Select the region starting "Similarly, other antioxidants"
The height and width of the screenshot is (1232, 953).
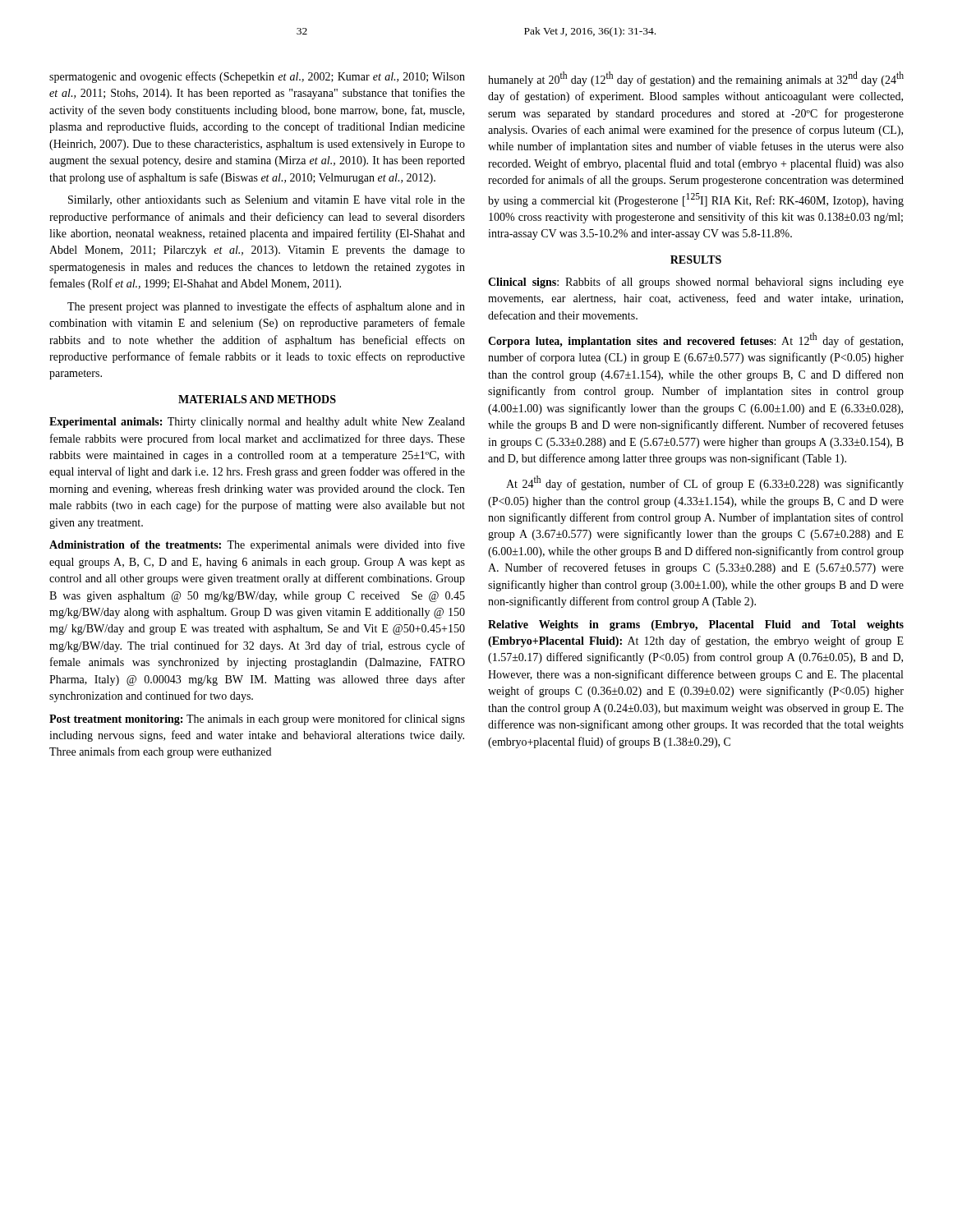click(257, 243)
